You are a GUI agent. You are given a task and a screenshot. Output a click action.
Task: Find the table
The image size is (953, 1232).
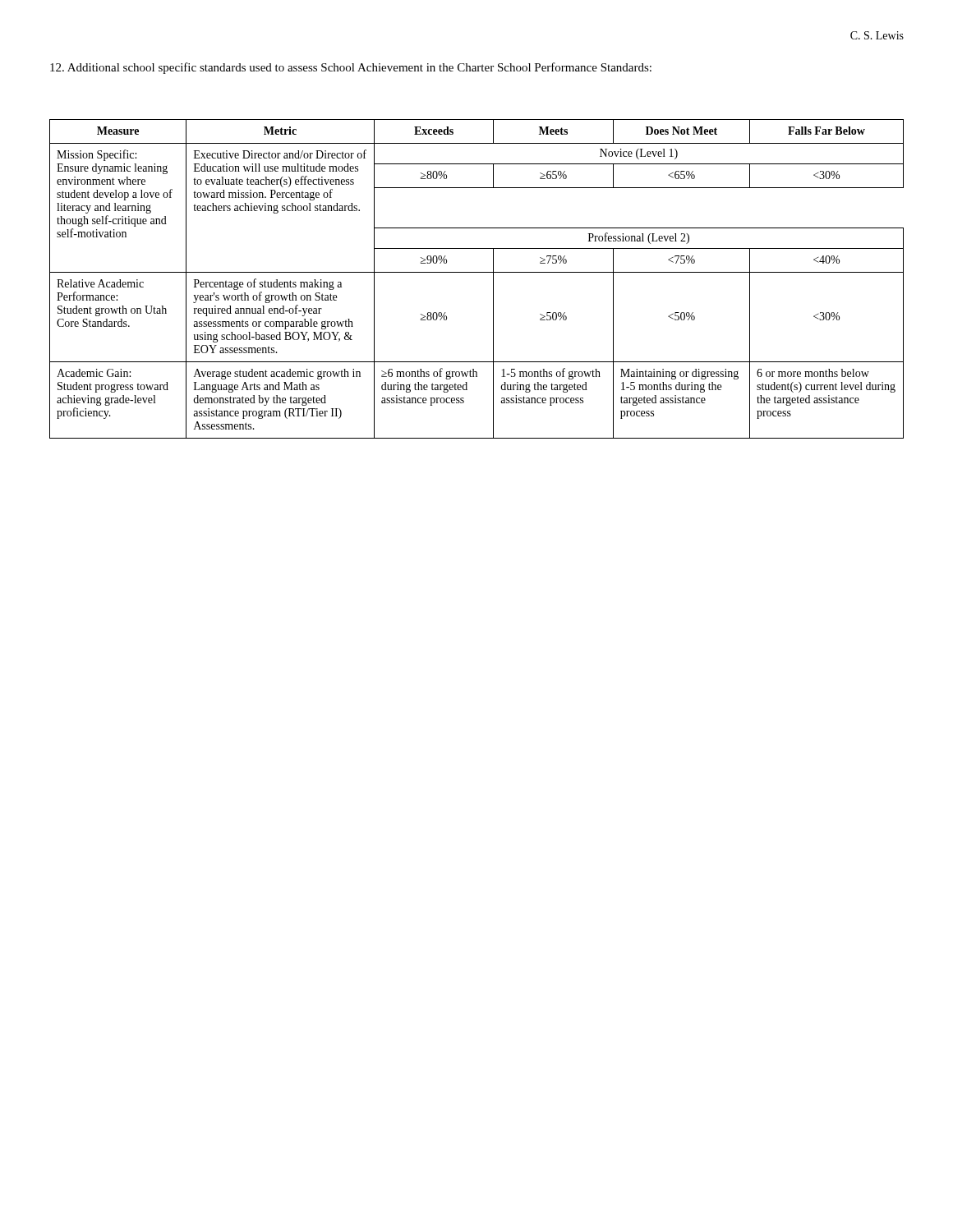coord(476,279)
